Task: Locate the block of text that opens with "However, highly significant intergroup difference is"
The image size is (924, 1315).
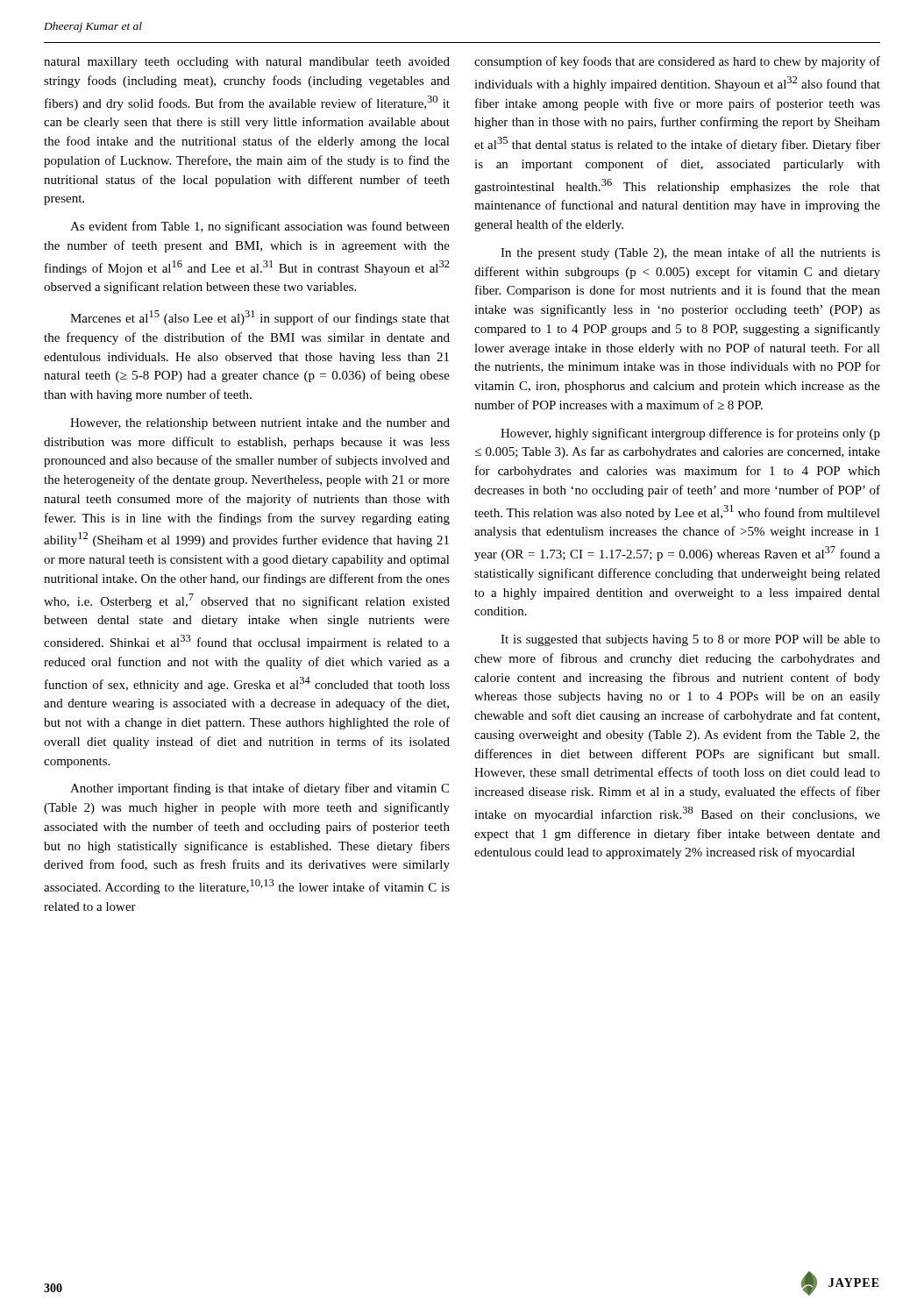Action: click(677, 523)
